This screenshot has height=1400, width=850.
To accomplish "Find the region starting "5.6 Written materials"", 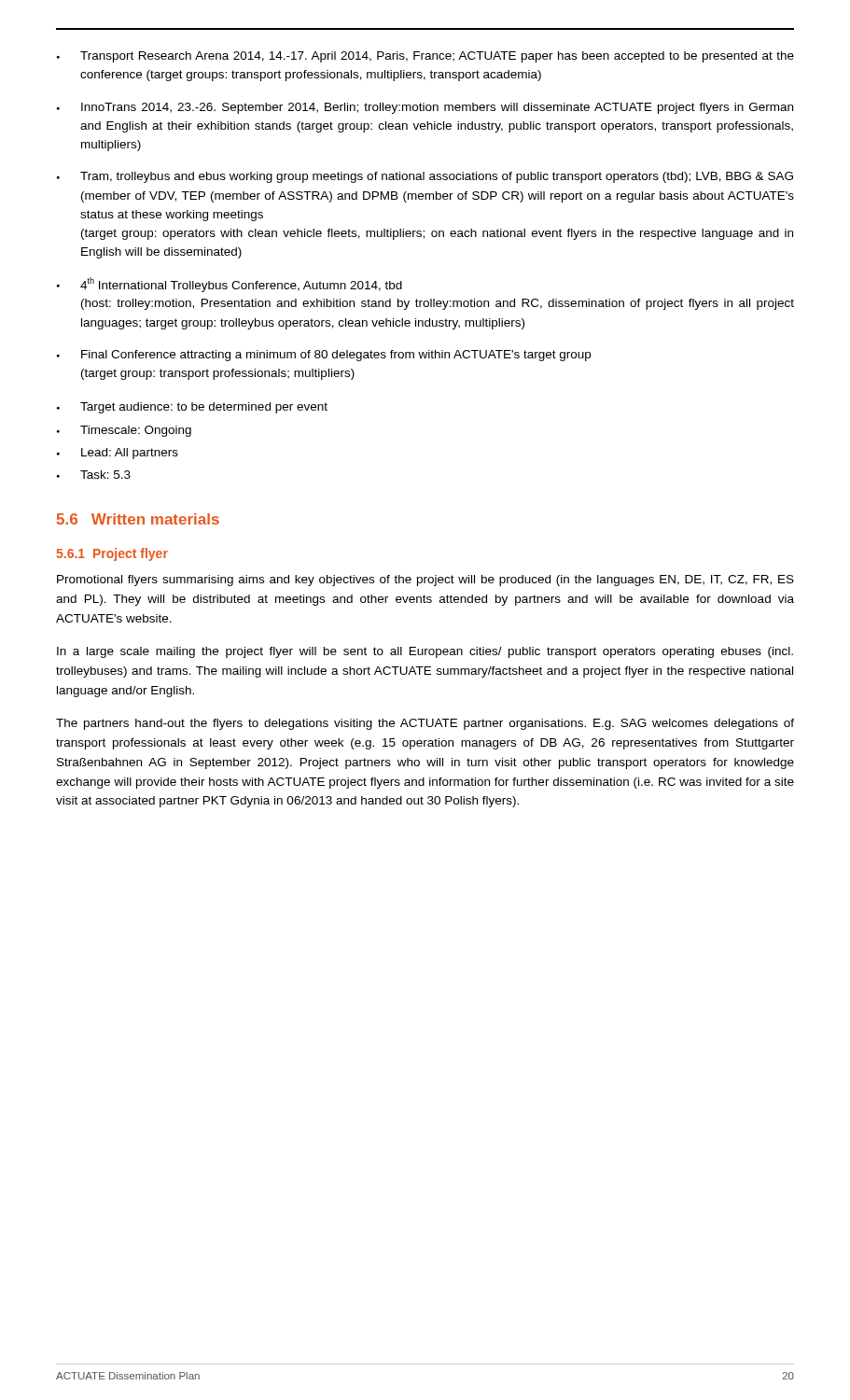I will tap(138, 520).
